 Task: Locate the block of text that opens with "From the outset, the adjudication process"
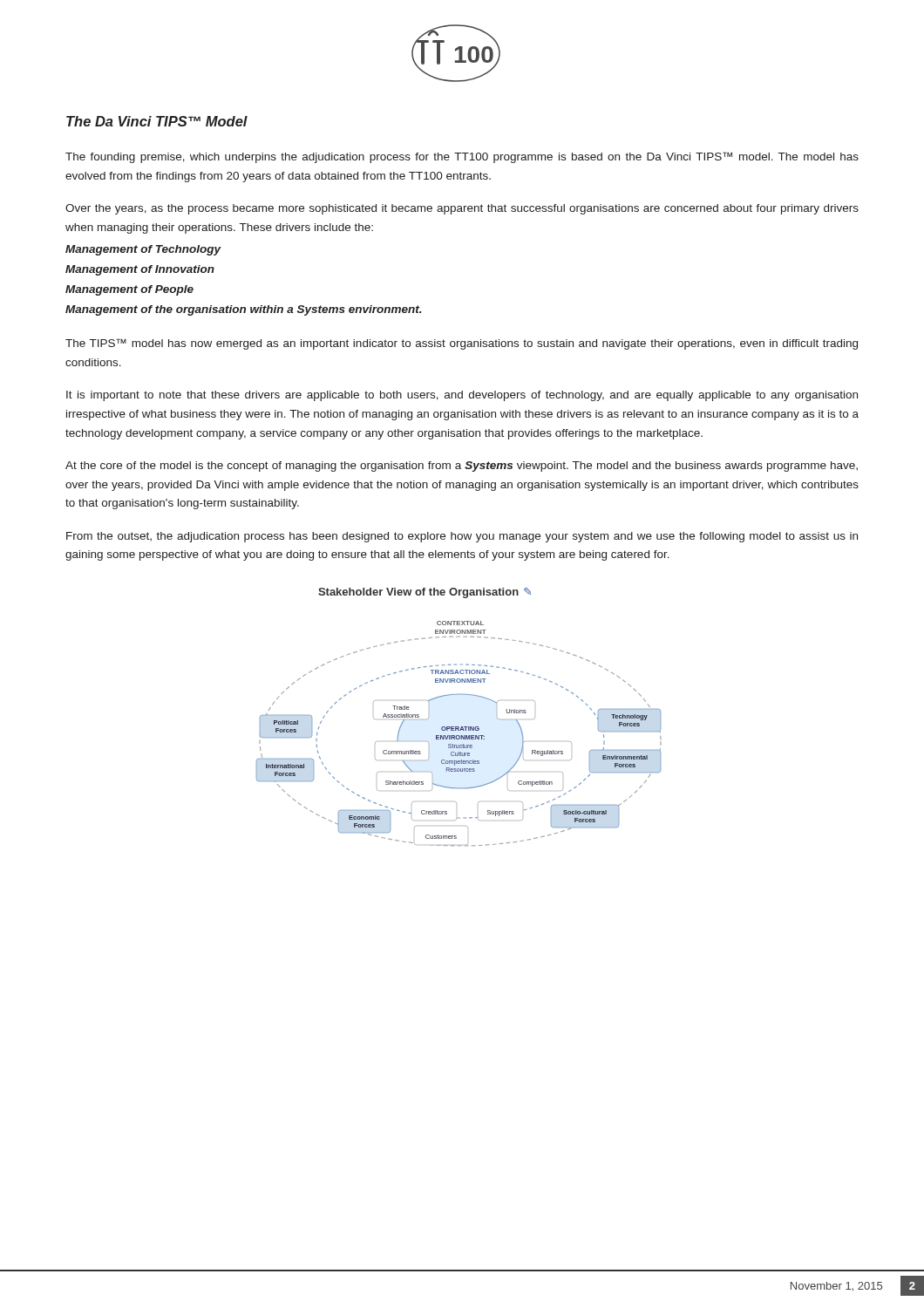coord(462,545)
